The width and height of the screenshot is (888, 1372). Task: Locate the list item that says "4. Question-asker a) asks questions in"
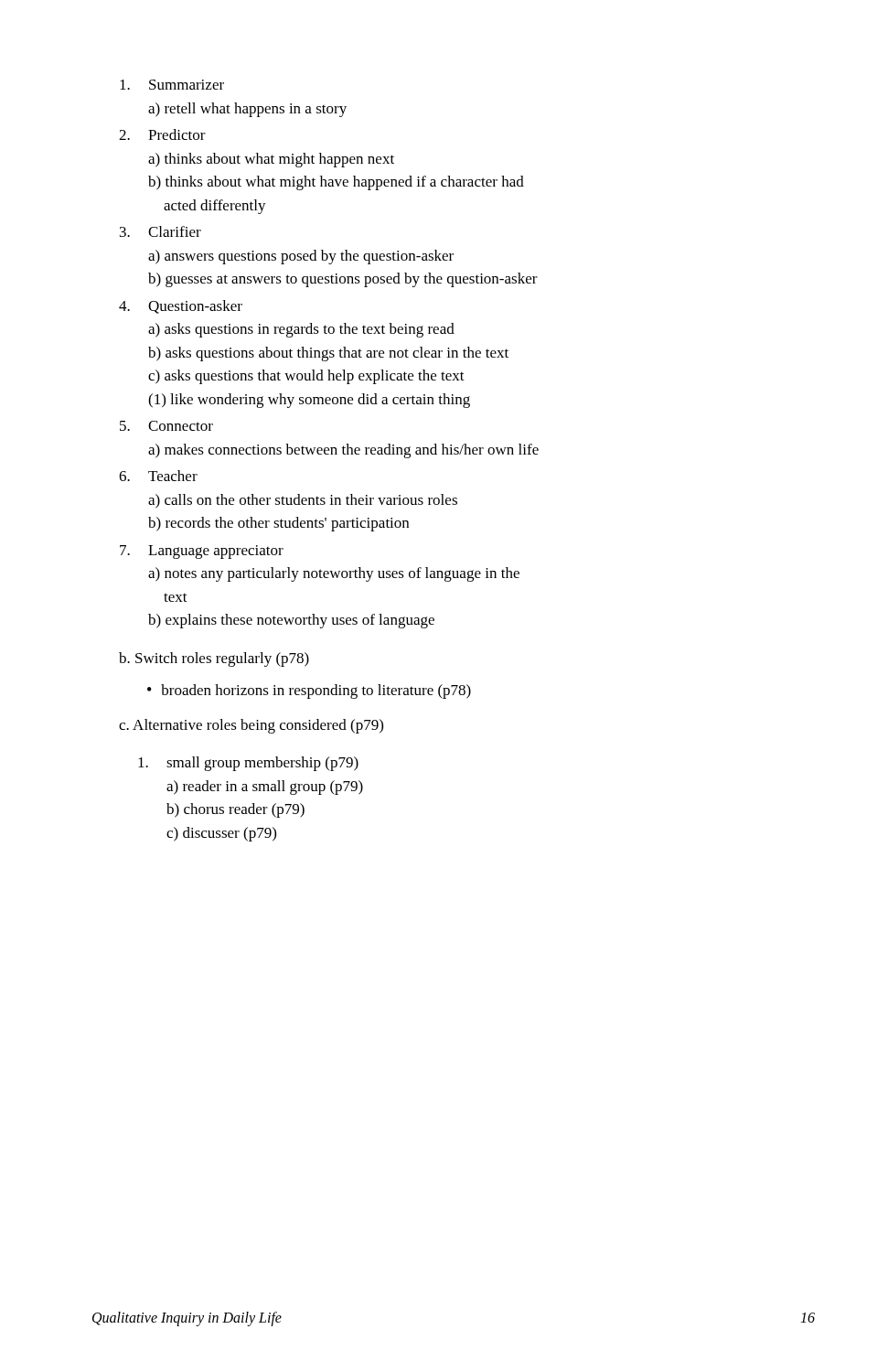(314, 352)
